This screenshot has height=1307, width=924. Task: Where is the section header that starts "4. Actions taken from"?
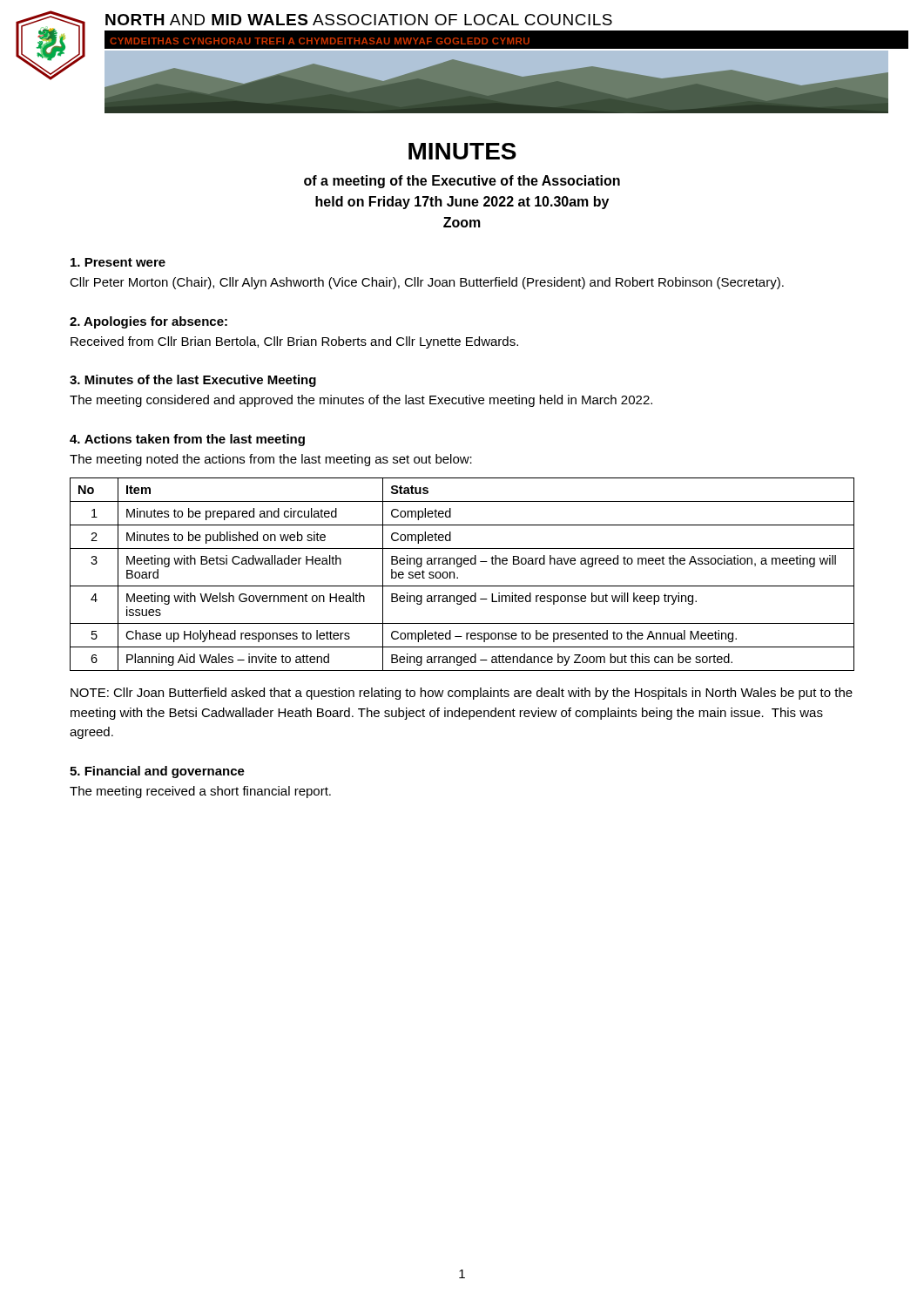click(187, 440)
